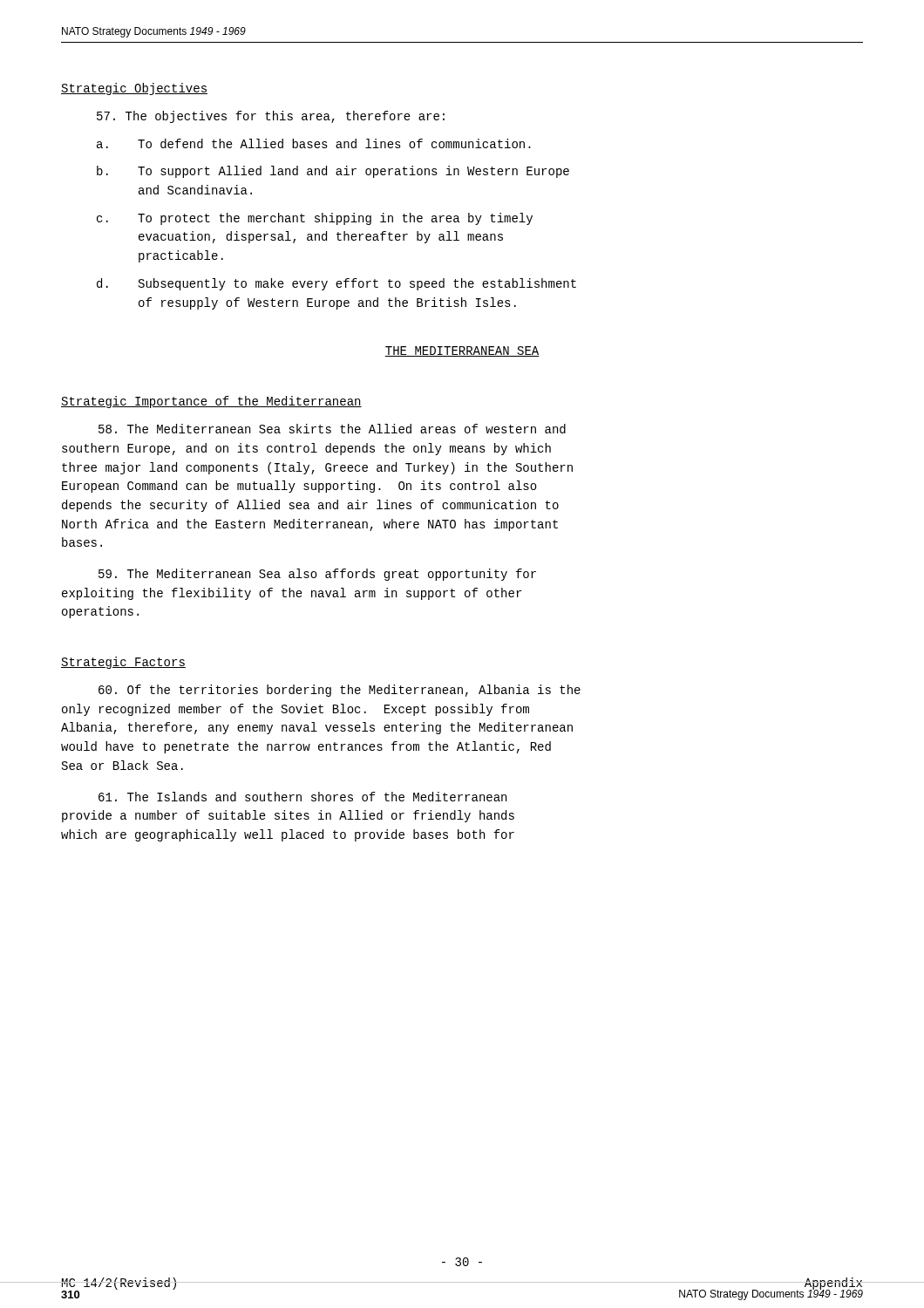Locate the block of text that opens with "The Islands and southern shores"

click(288, 816)
